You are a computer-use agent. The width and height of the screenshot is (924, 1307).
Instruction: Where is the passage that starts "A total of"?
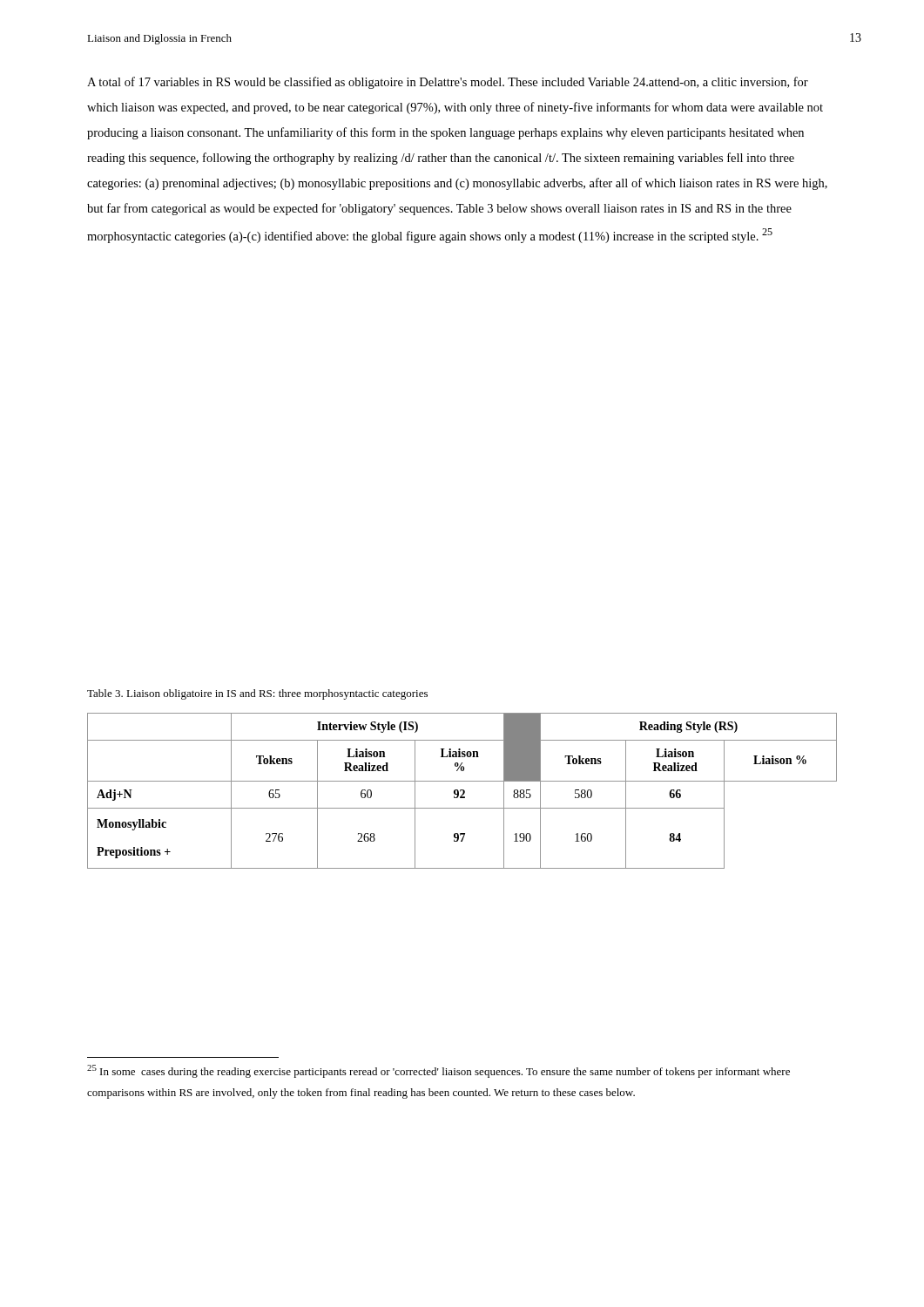[457, 159]
